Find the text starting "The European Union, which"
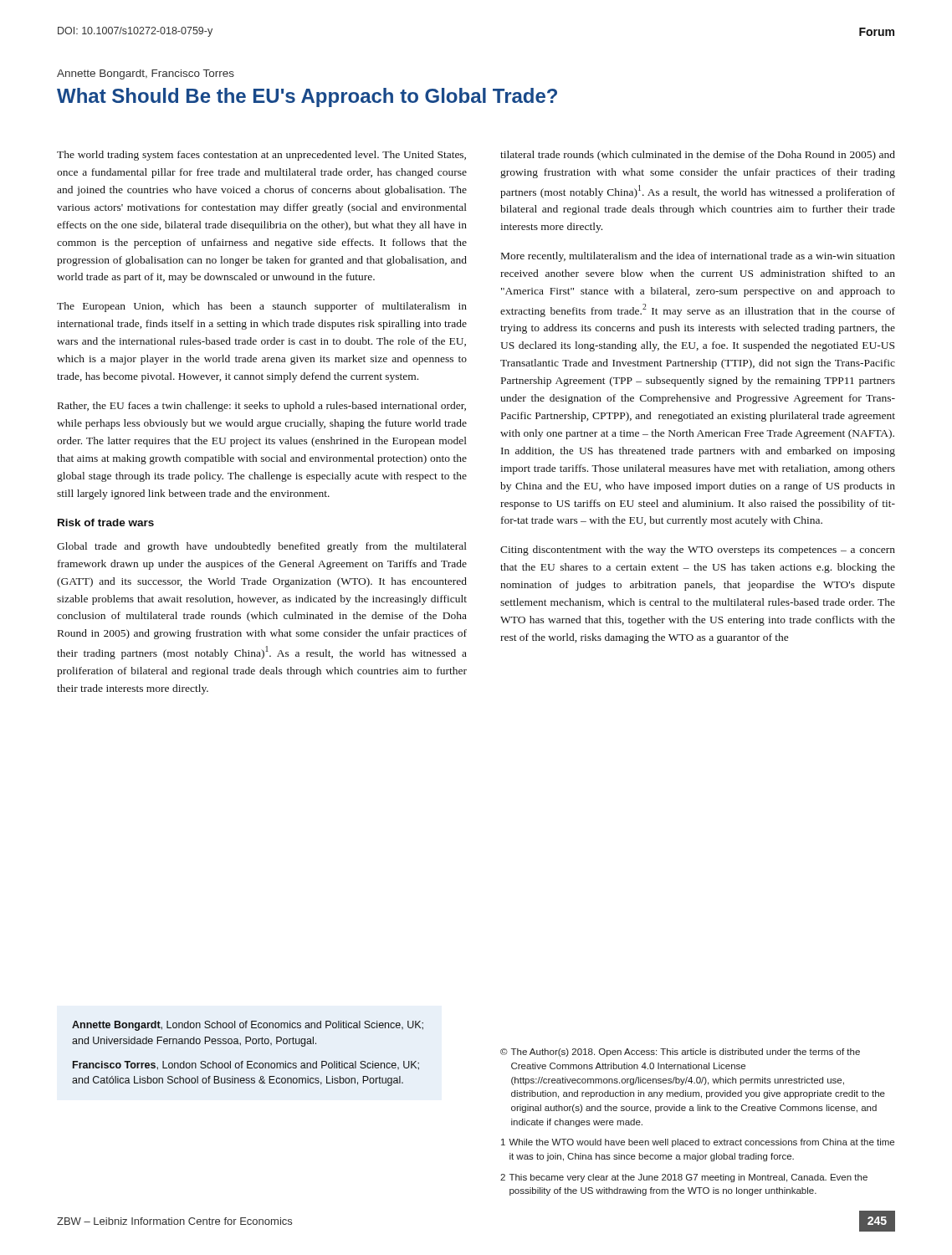Screen dimensions: 1255x952 pyautogui.click(x=262, y=342)
